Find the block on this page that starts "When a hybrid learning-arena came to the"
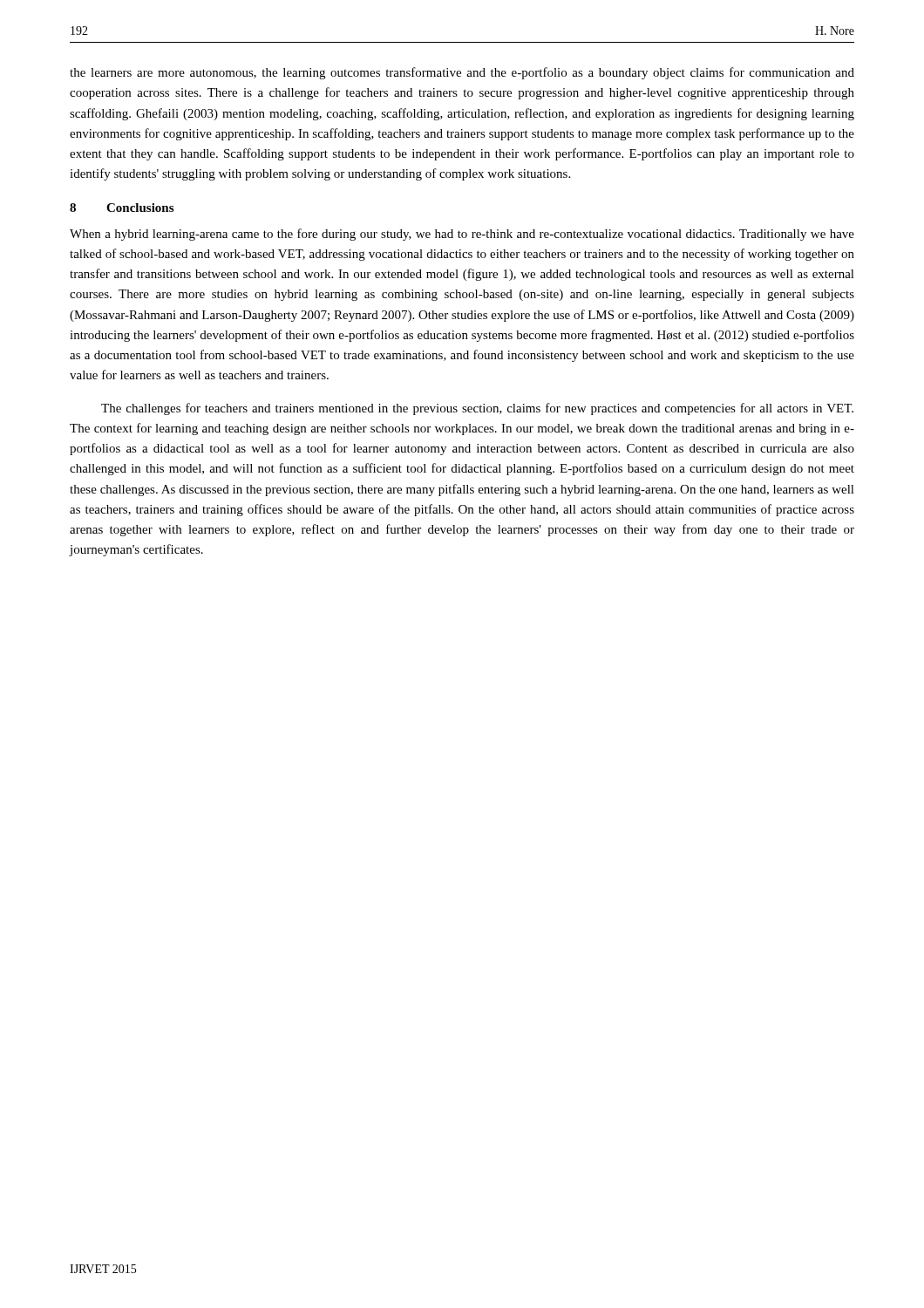The height and width of the screenshot is (1308, 924). click(462, 304)
